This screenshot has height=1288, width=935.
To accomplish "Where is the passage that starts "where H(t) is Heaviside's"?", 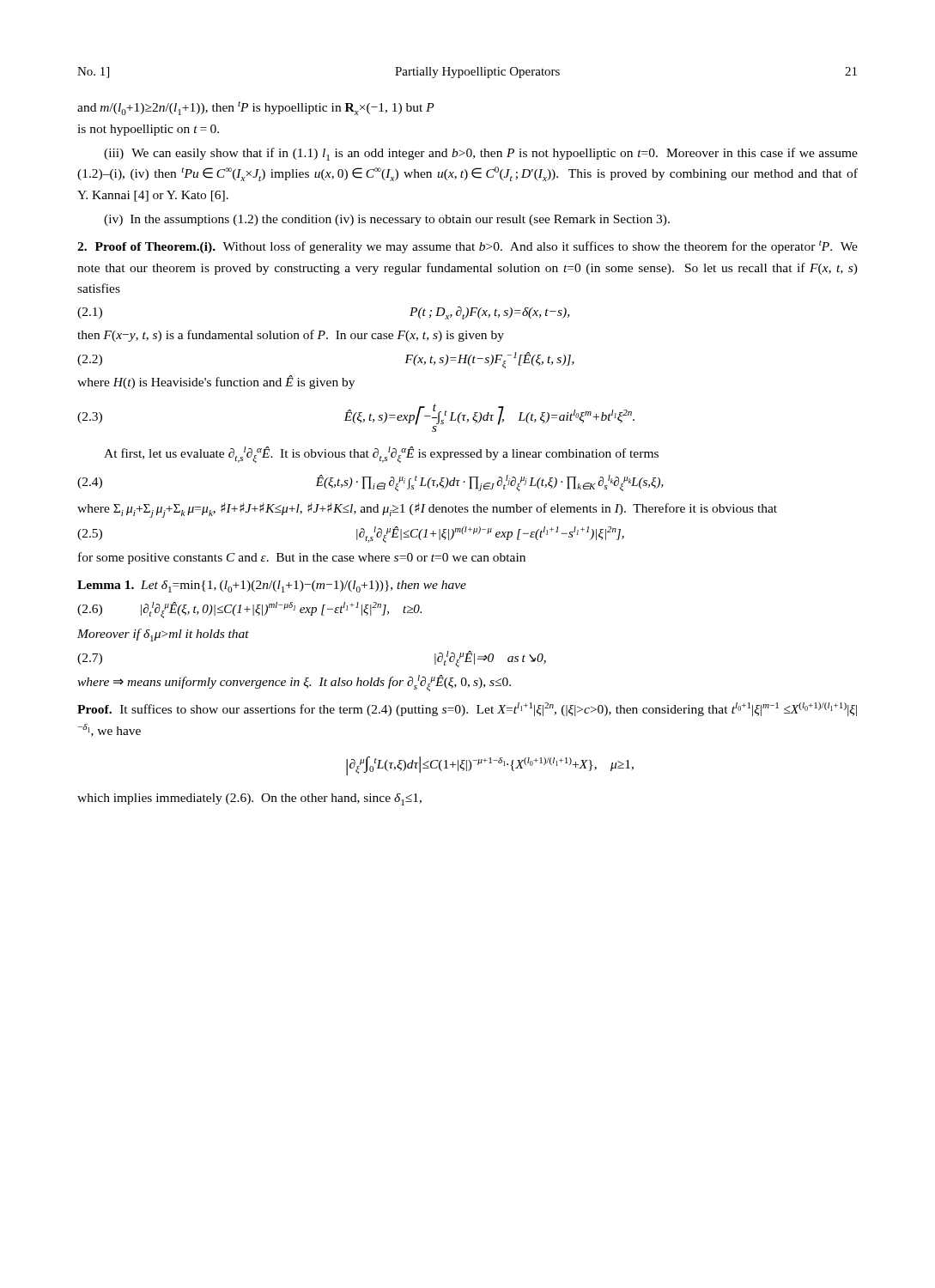I will (x=216, y=381).
